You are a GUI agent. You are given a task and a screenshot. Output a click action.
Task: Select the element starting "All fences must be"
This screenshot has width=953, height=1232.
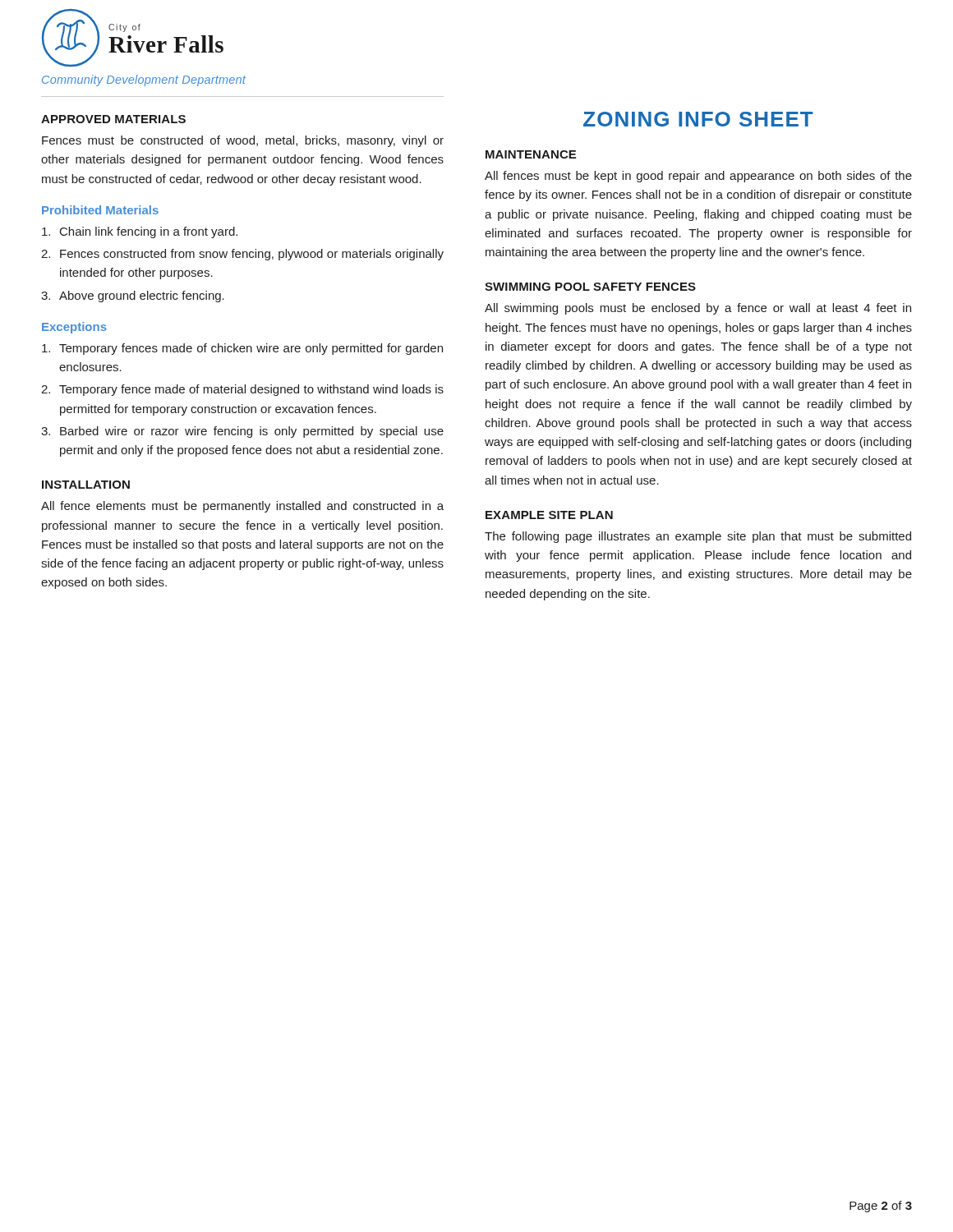pos(698,214)
